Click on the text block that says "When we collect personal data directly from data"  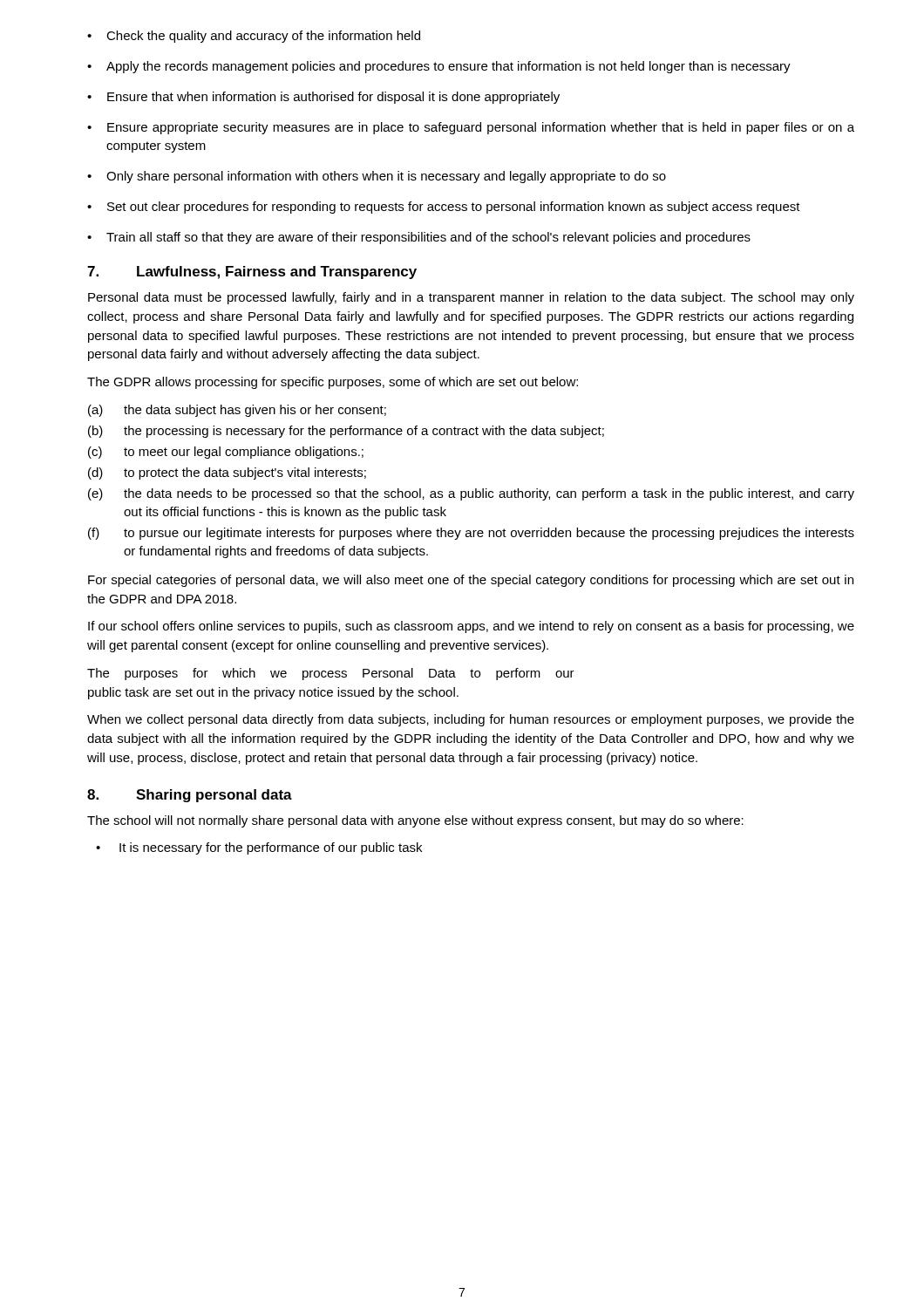[x=471, y=738]
